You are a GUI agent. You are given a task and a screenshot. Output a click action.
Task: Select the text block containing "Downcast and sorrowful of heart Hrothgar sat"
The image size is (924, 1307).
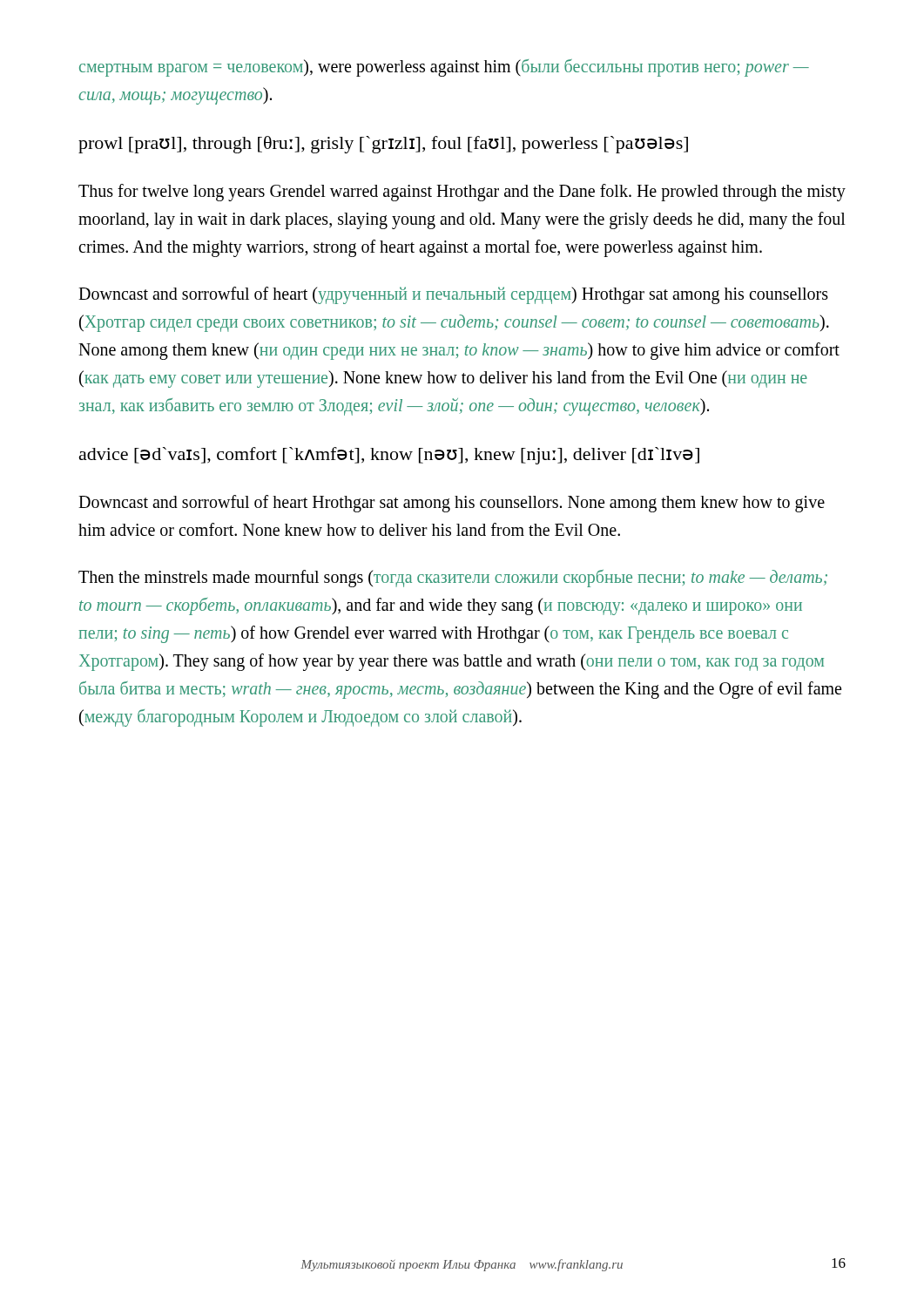click(x=452, y=516)
